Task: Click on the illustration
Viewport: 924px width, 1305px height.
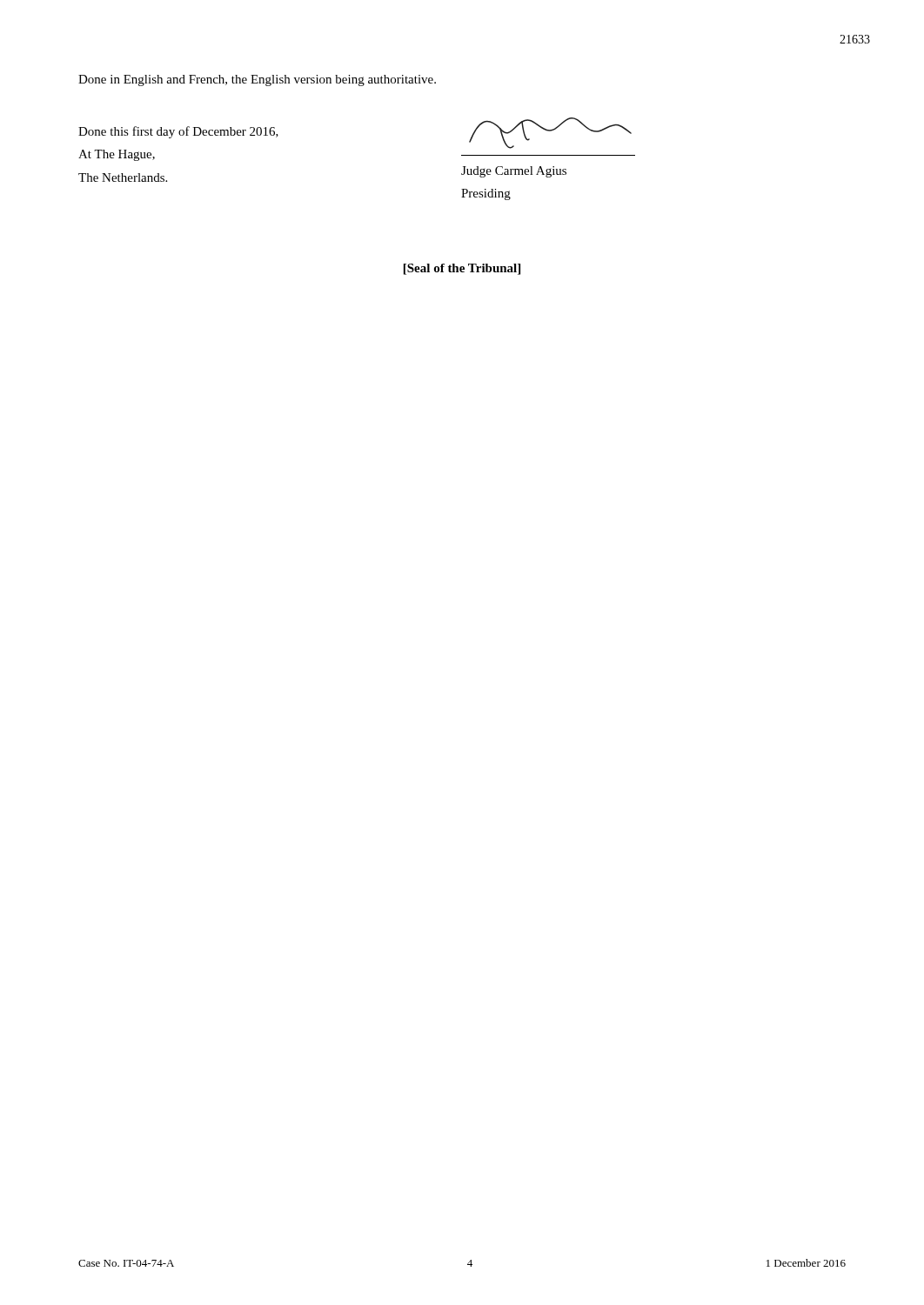Action: pos(583,154)
